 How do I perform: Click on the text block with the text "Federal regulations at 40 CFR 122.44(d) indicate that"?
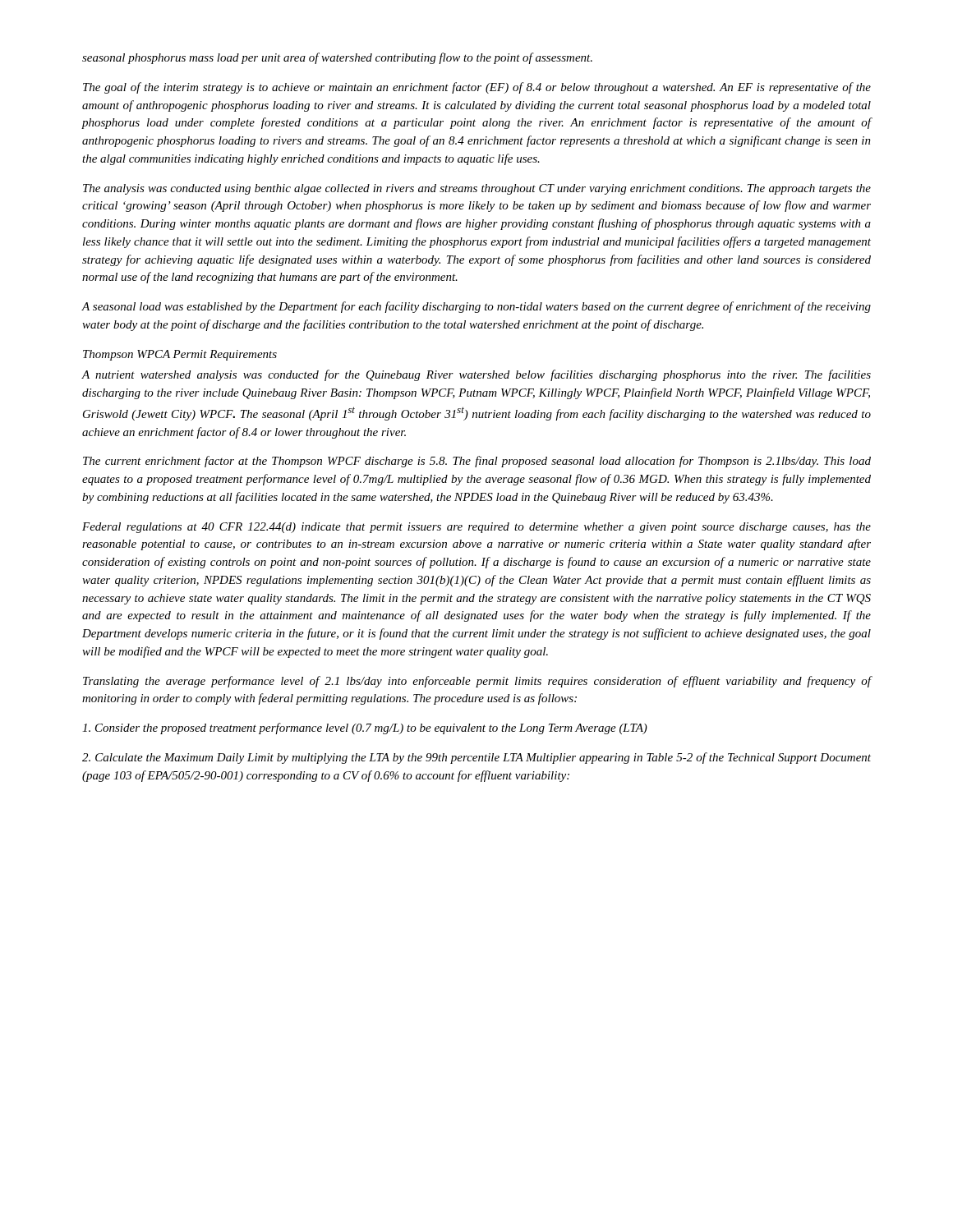click(476, 589)
